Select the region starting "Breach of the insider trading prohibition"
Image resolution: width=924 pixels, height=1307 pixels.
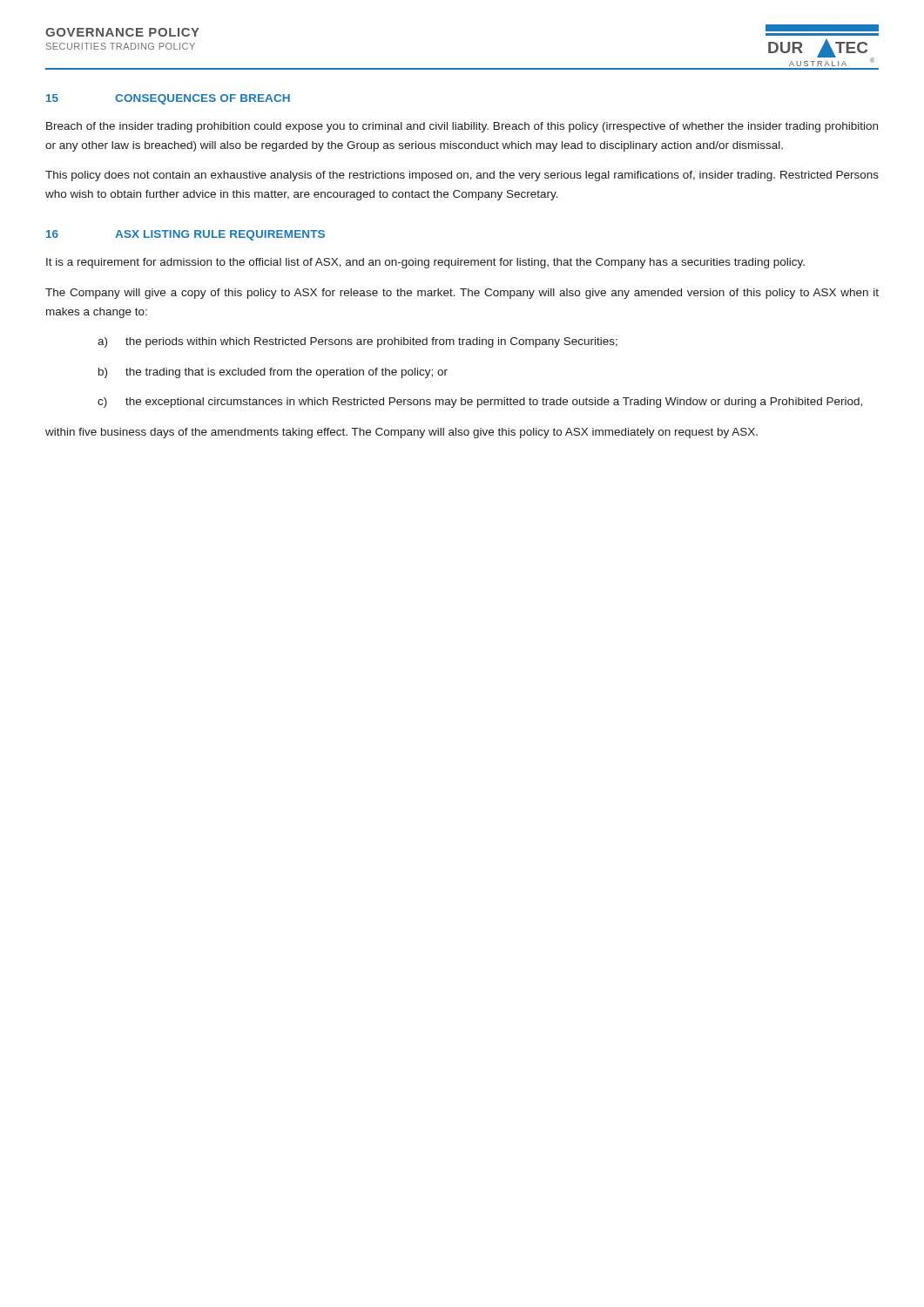tap(462, 135)
